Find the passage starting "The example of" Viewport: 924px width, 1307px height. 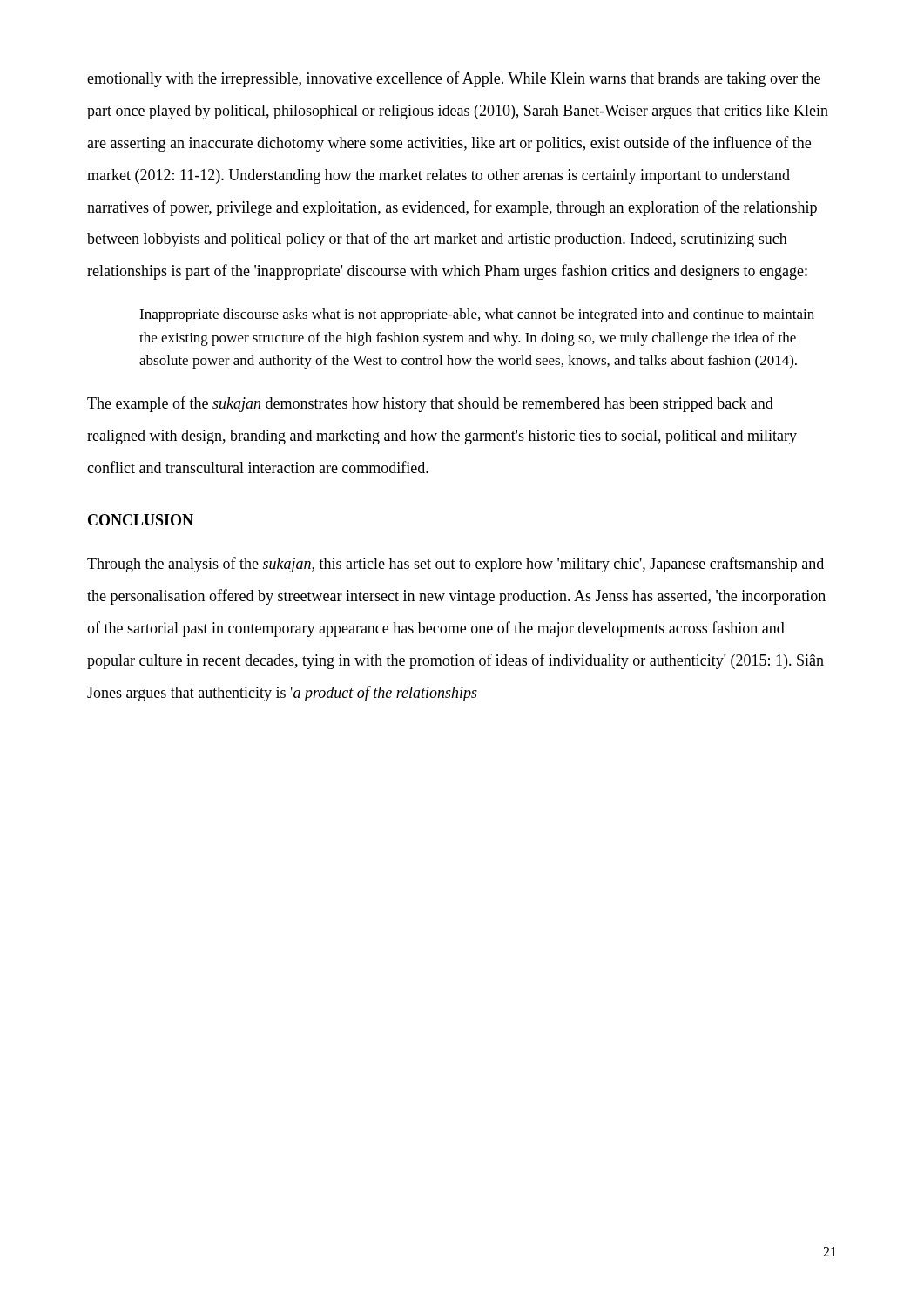tap(442, 436)
